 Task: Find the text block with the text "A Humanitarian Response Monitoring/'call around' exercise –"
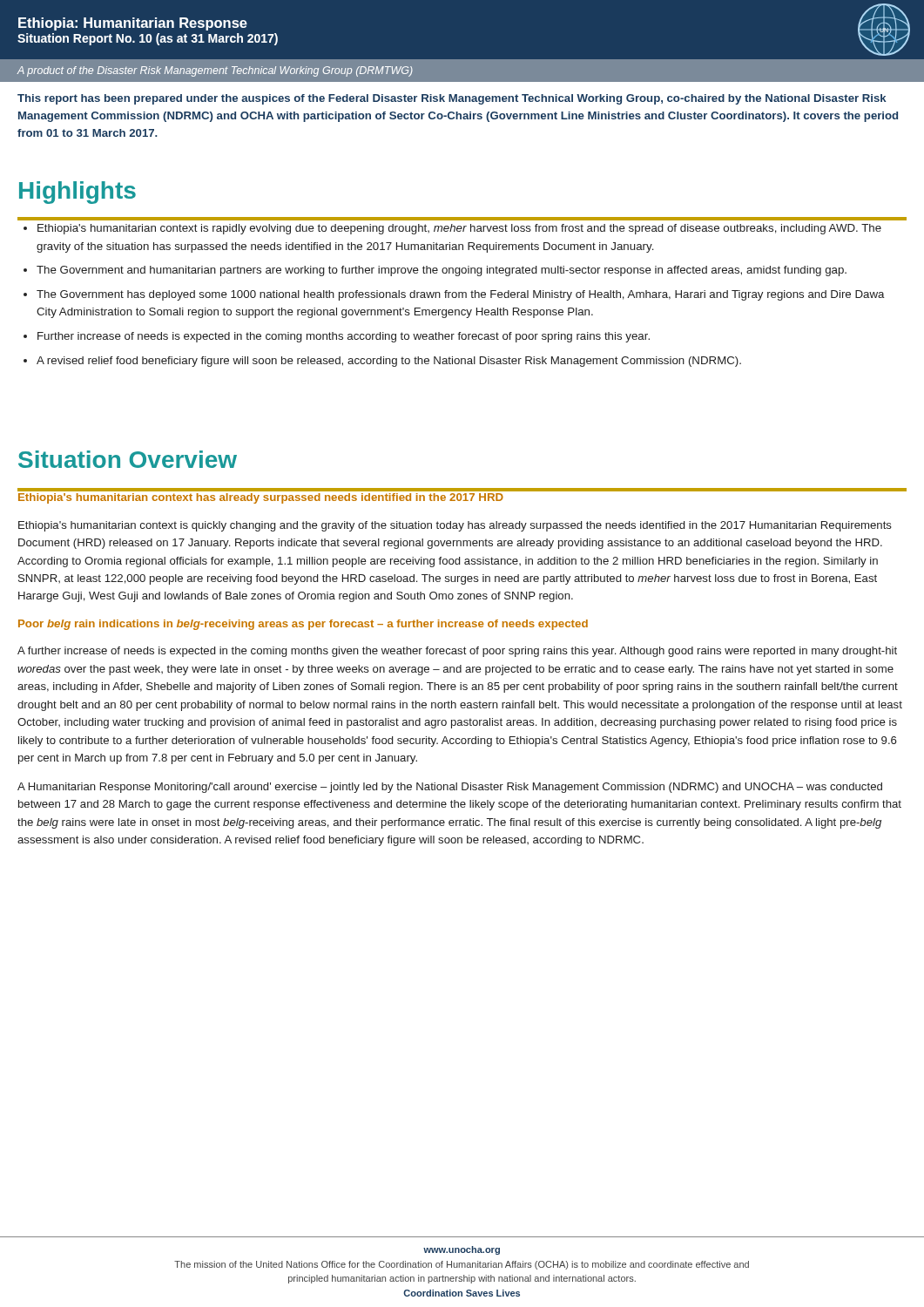click(459, 813)
